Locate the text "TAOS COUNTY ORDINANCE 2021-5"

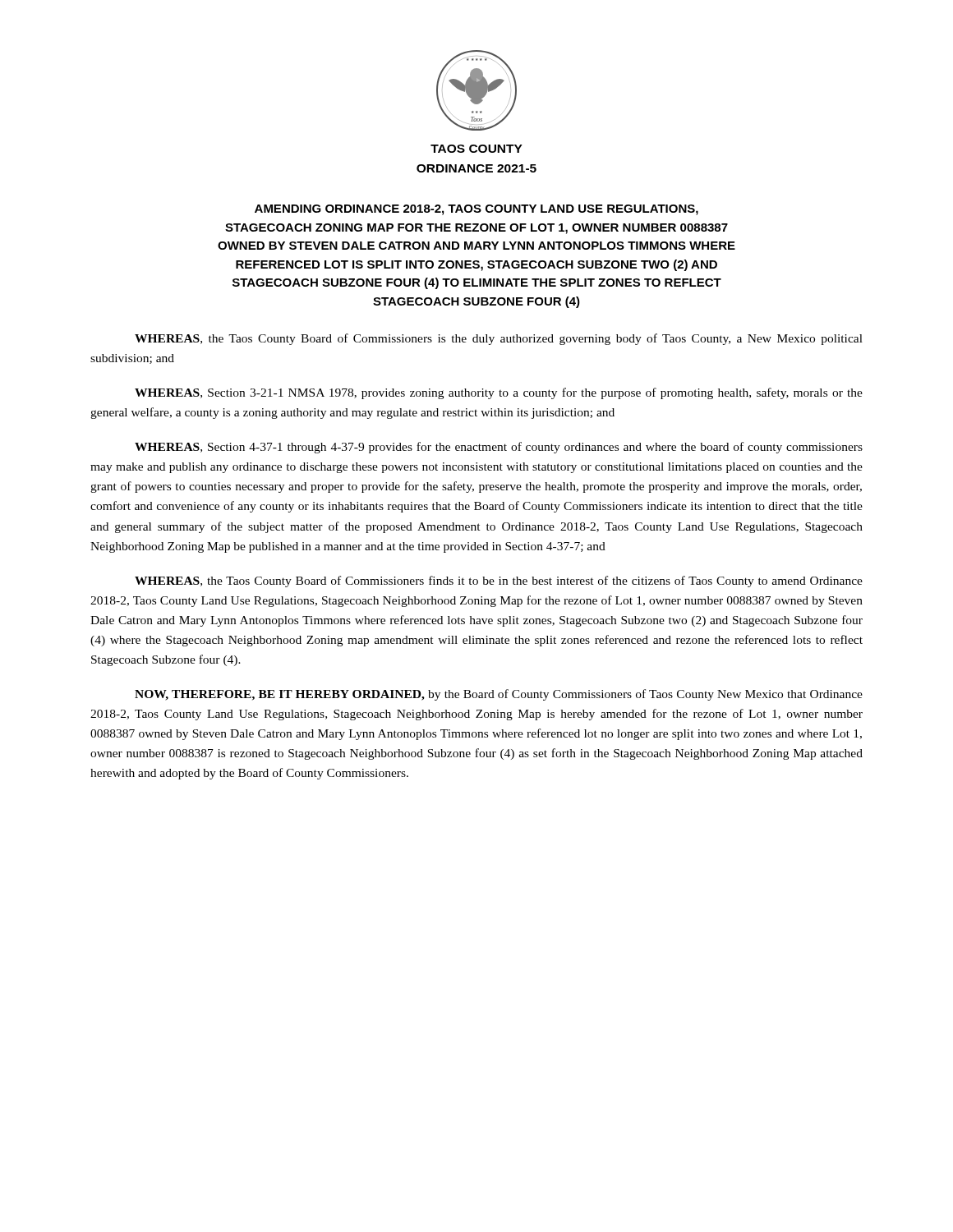(476, 158)
